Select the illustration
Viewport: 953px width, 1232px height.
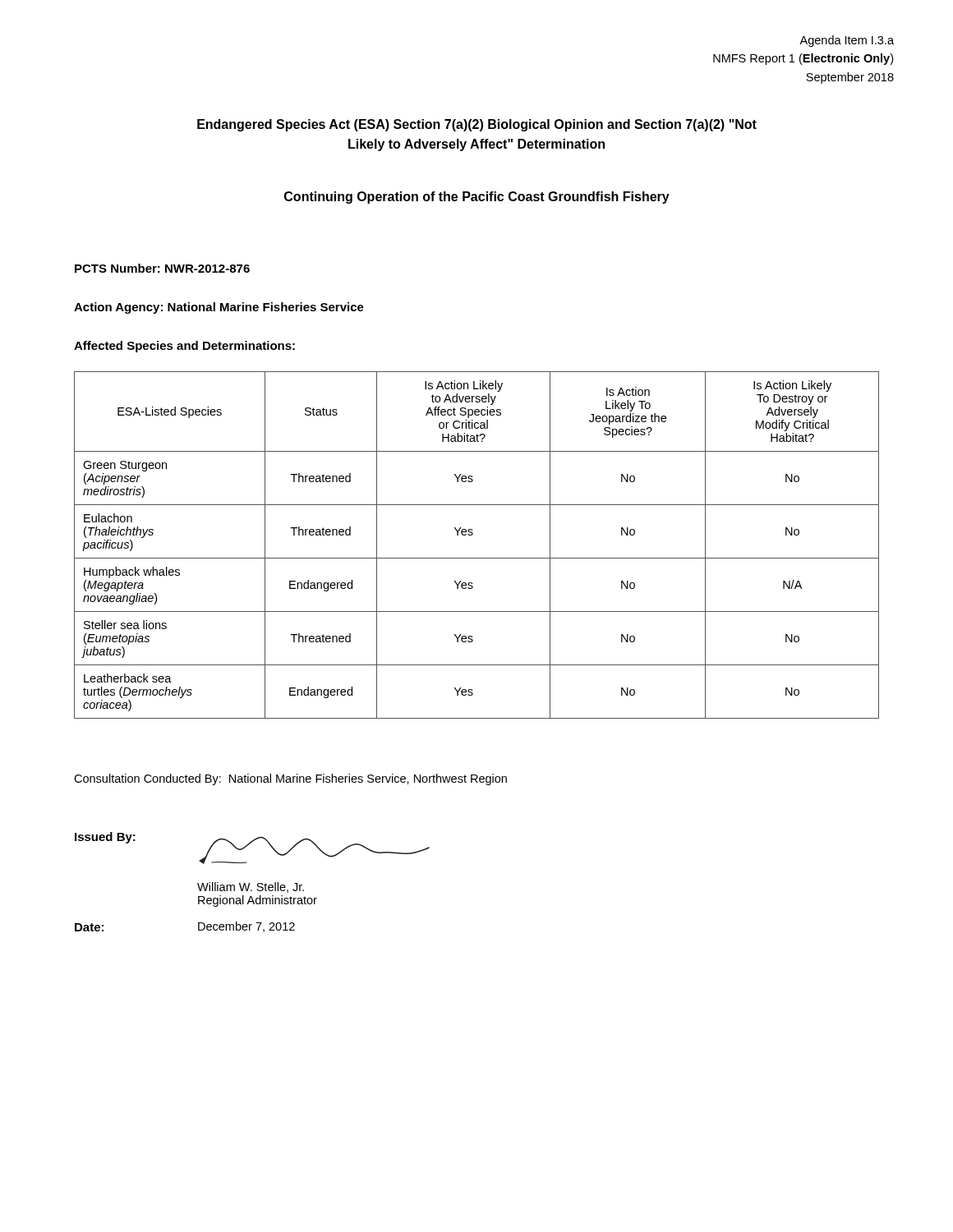pos(316,864)
